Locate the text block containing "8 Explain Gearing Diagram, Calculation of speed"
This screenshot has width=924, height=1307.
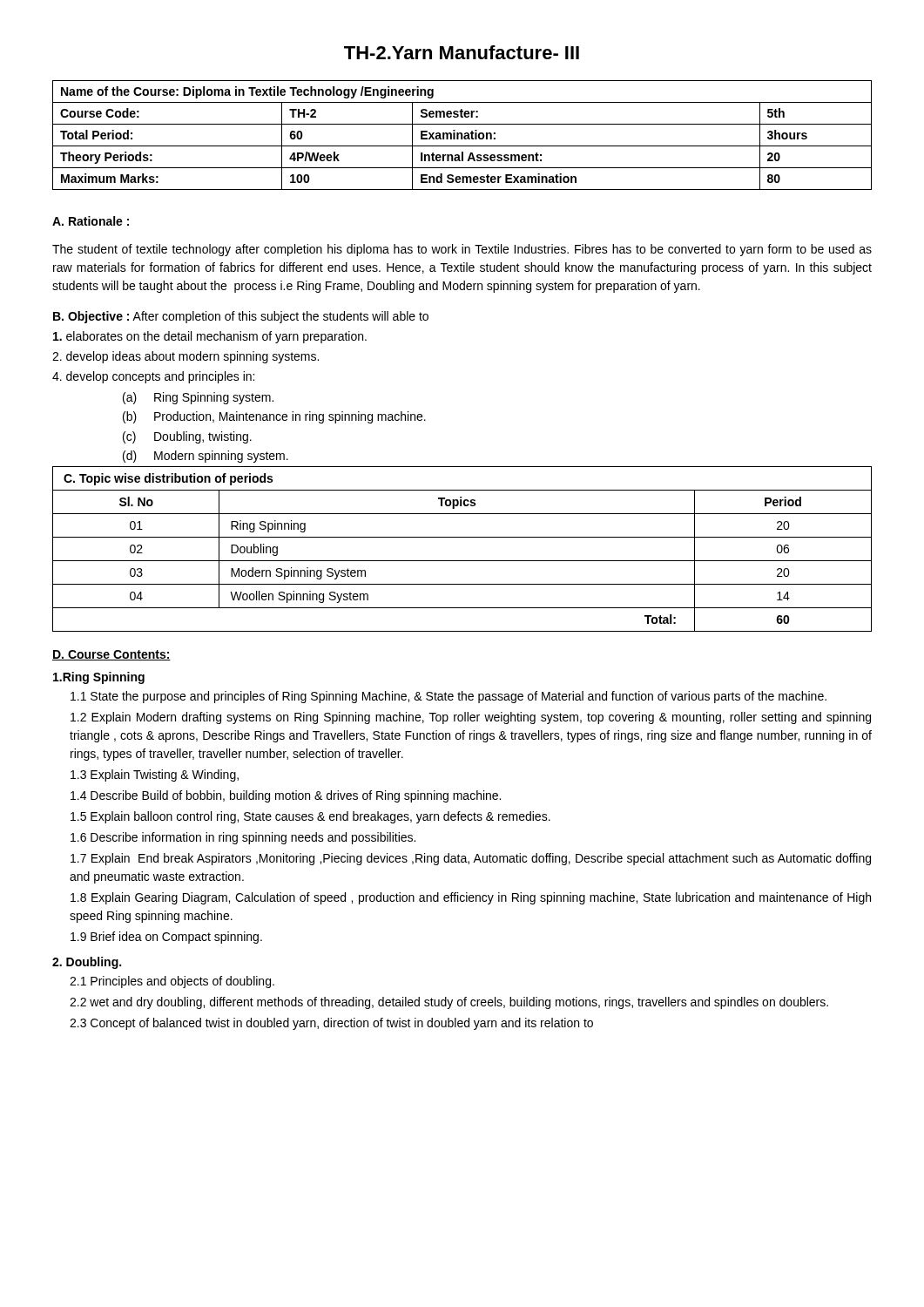471,907
